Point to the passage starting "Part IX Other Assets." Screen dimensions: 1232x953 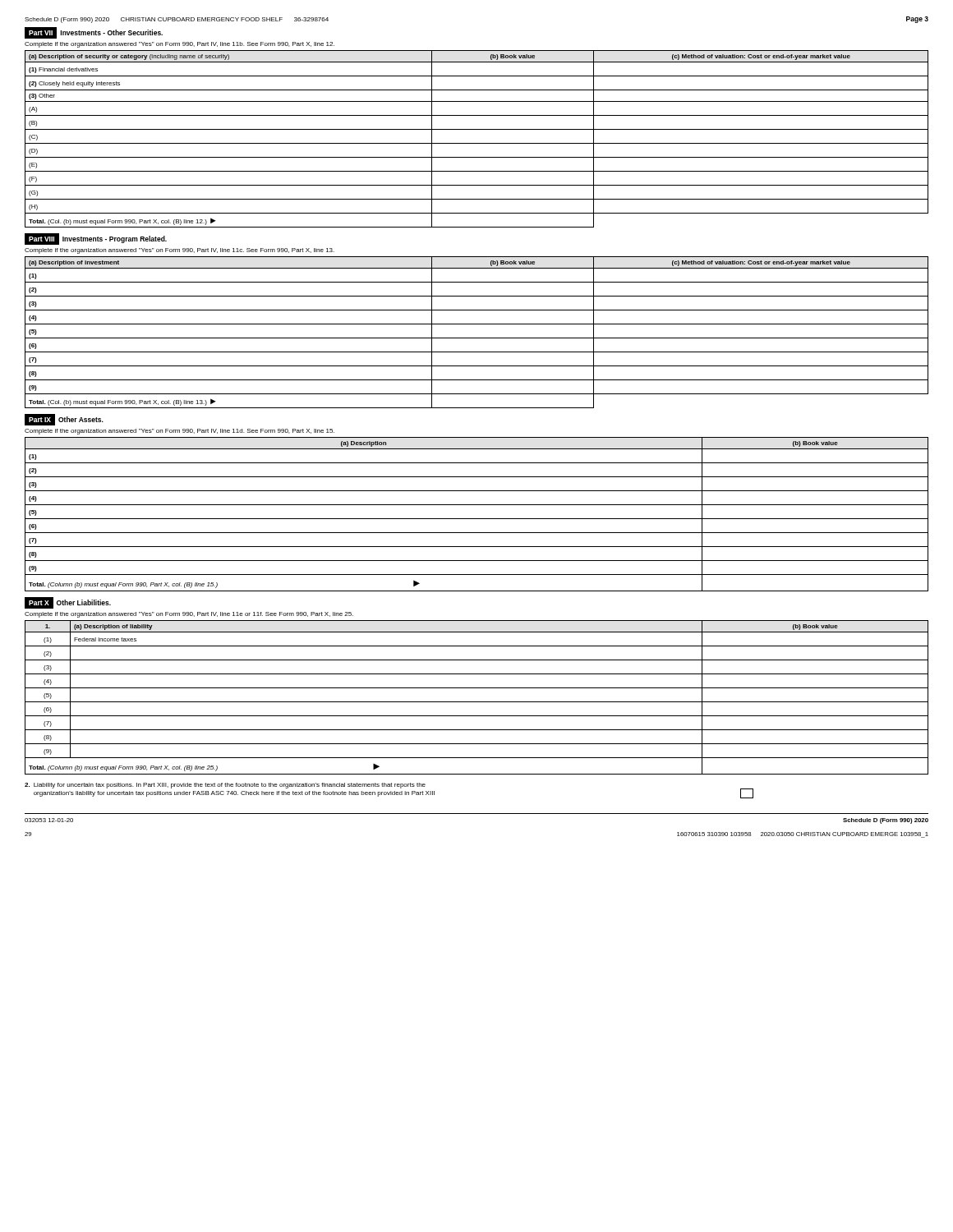point(64,420)
